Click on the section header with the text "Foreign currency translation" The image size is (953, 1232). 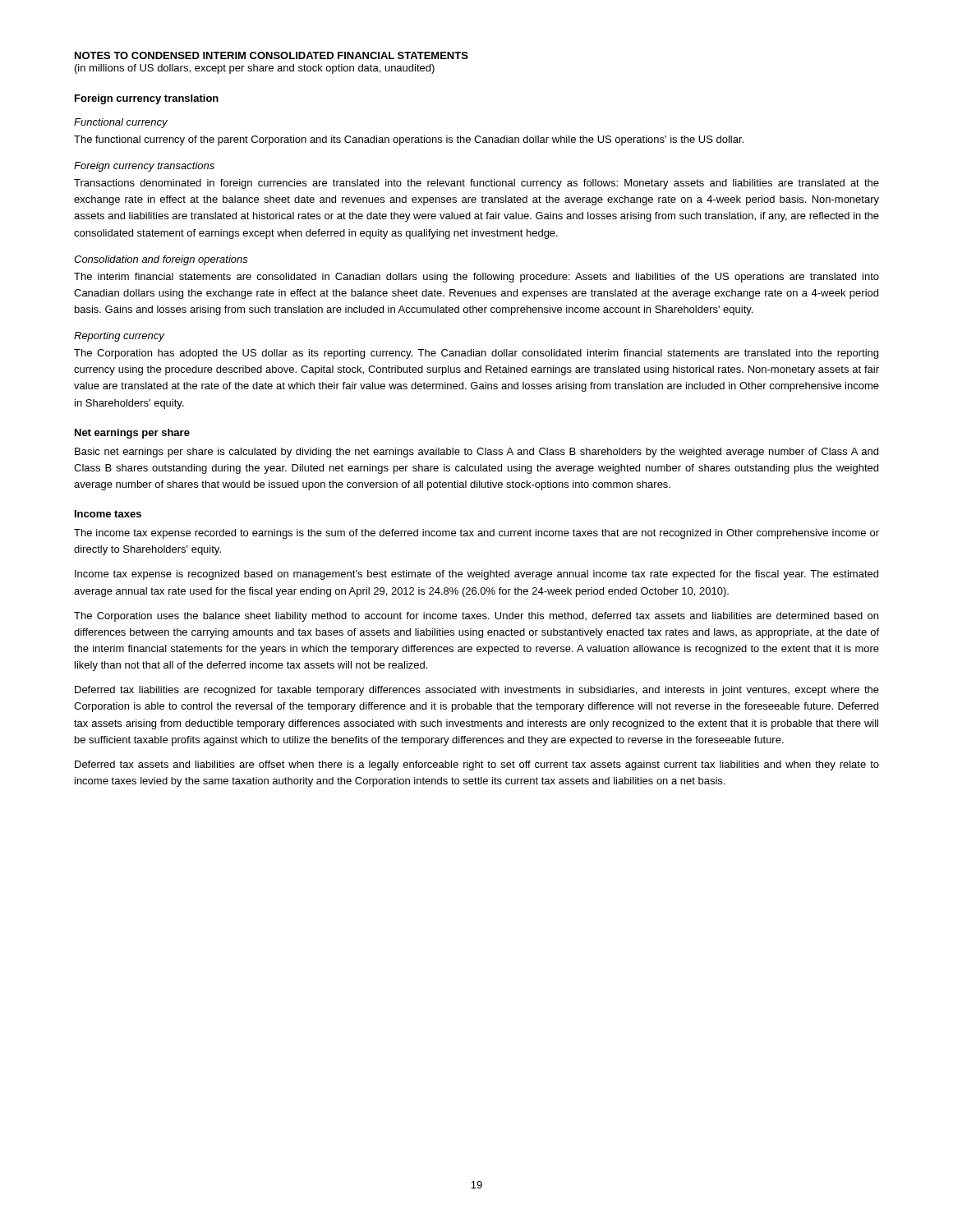tap(146, 98)
